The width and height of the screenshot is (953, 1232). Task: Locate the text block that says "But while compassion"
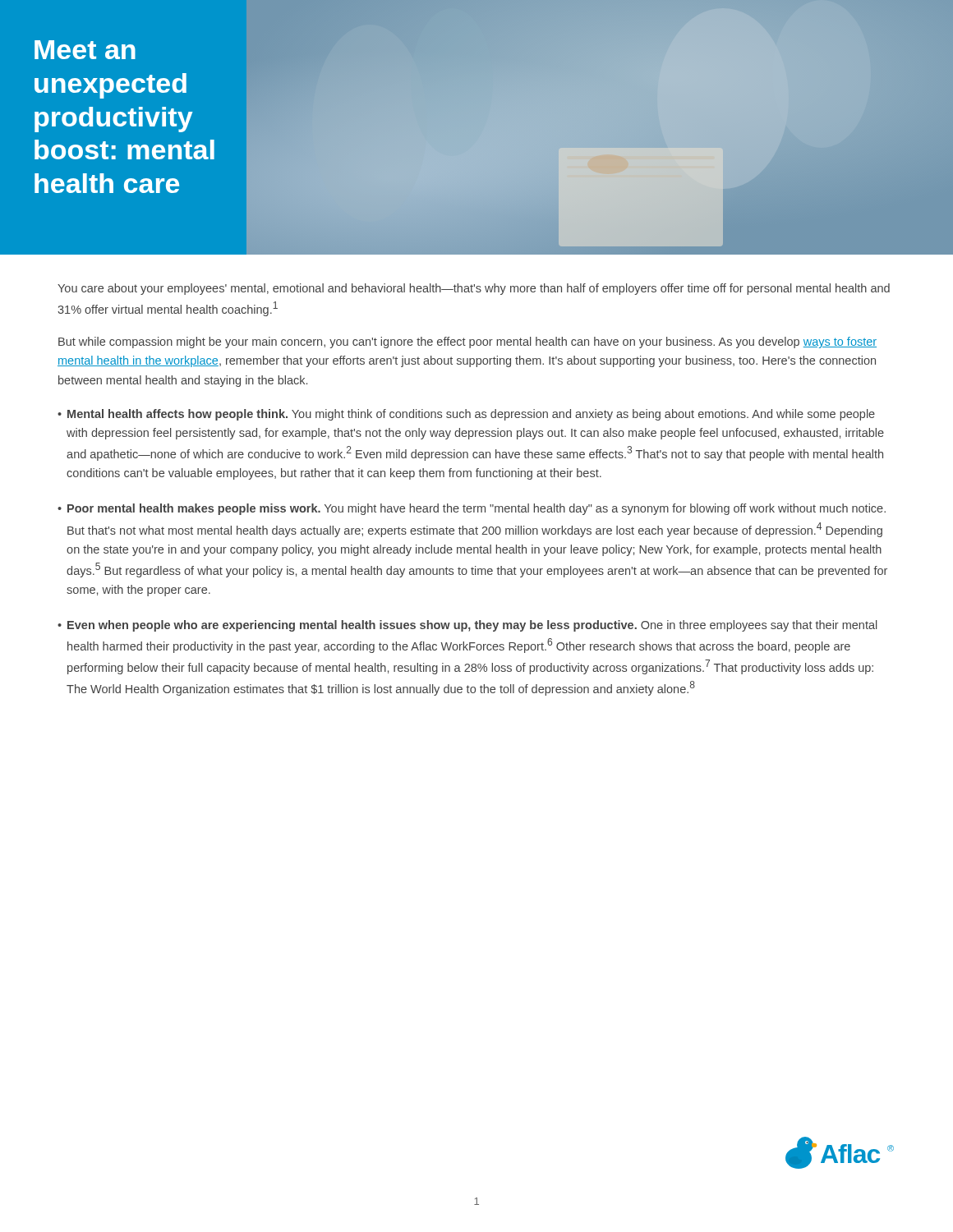pyautogui.click(x=476, y=361)
